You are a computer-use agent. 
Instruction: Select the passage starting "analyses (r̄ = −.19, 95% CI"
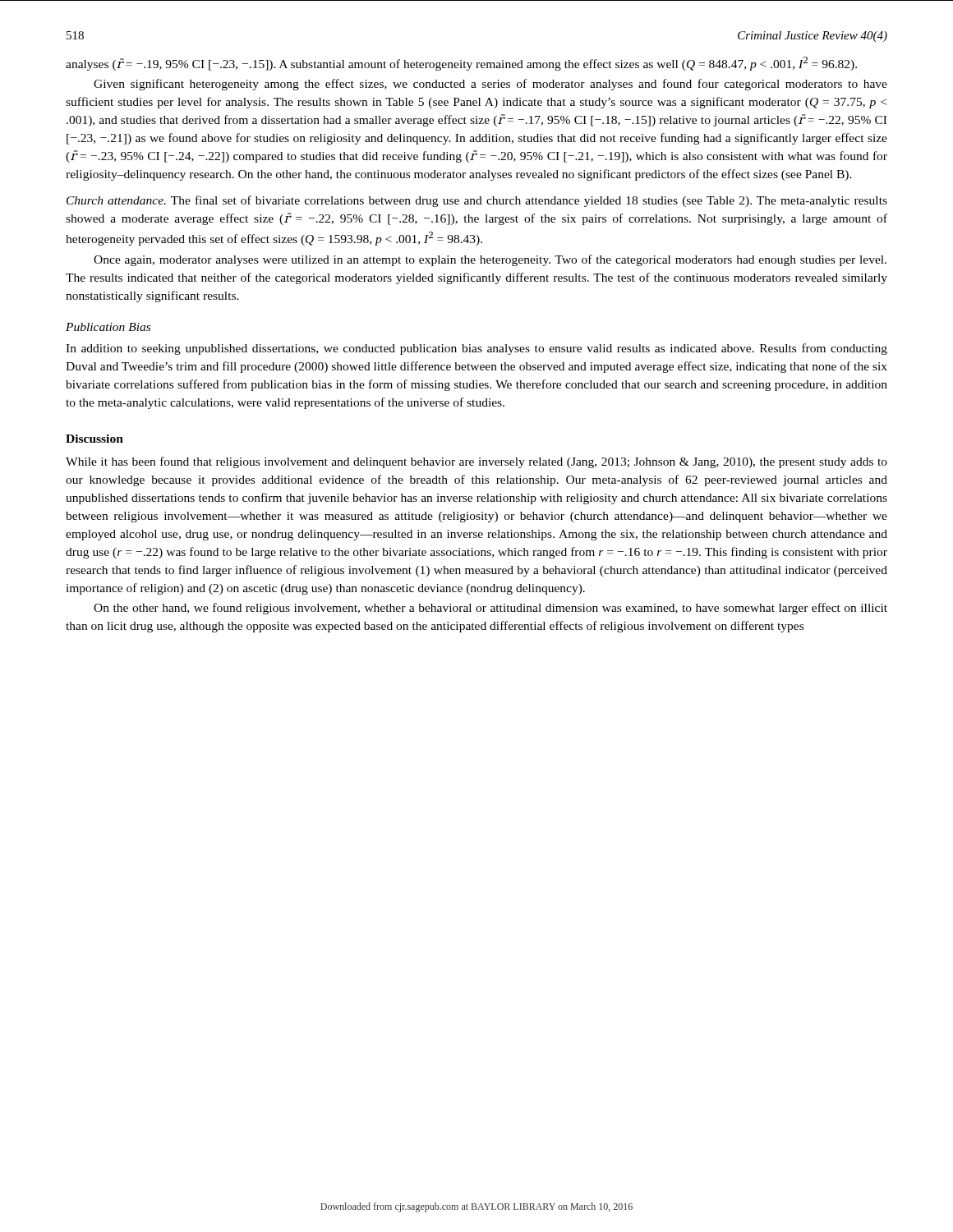click(476, 63)
